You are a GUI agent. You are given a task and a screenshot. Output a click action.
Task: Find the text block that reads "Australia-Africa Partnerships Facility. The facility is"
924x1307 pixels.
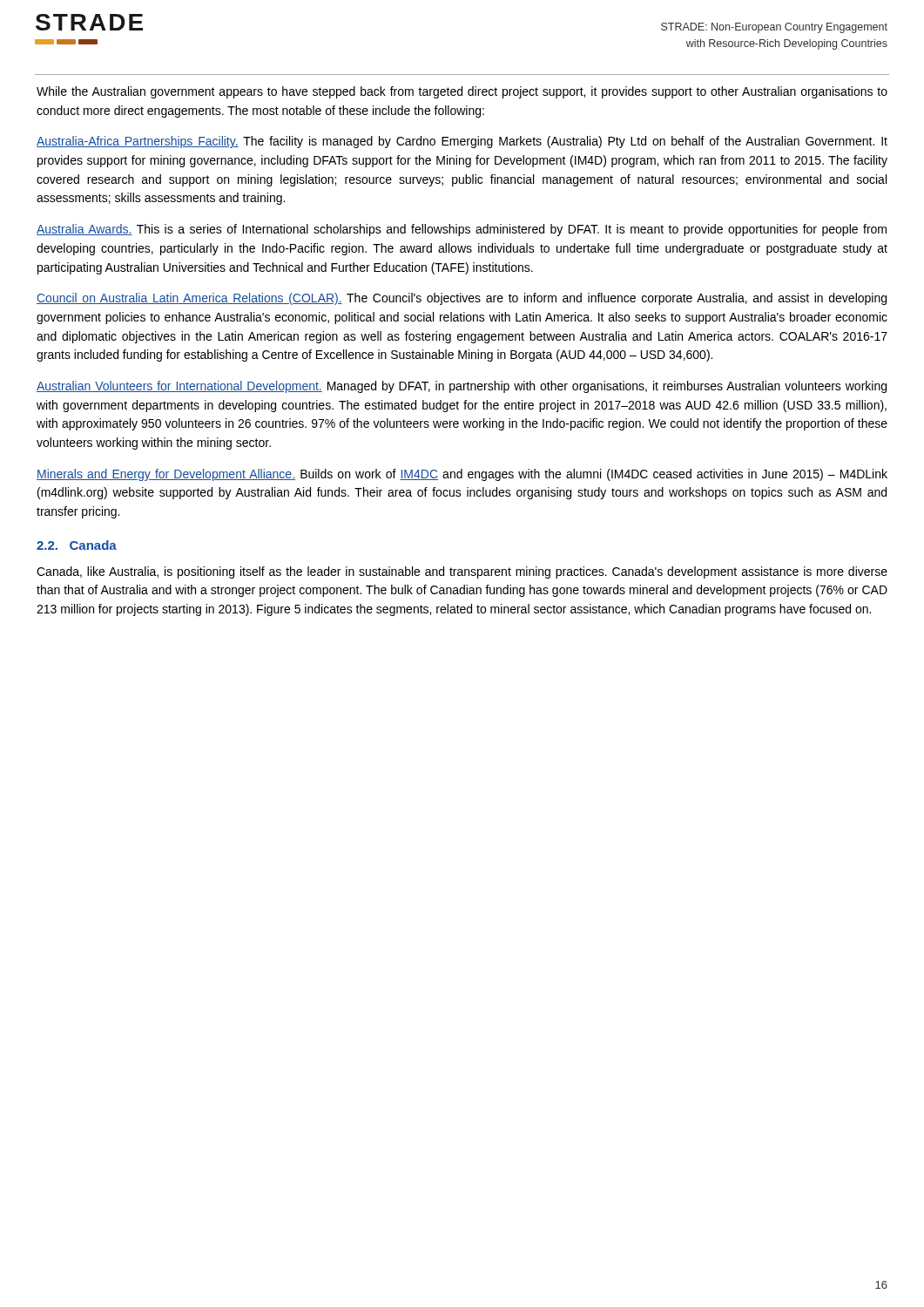coord(462,171)
